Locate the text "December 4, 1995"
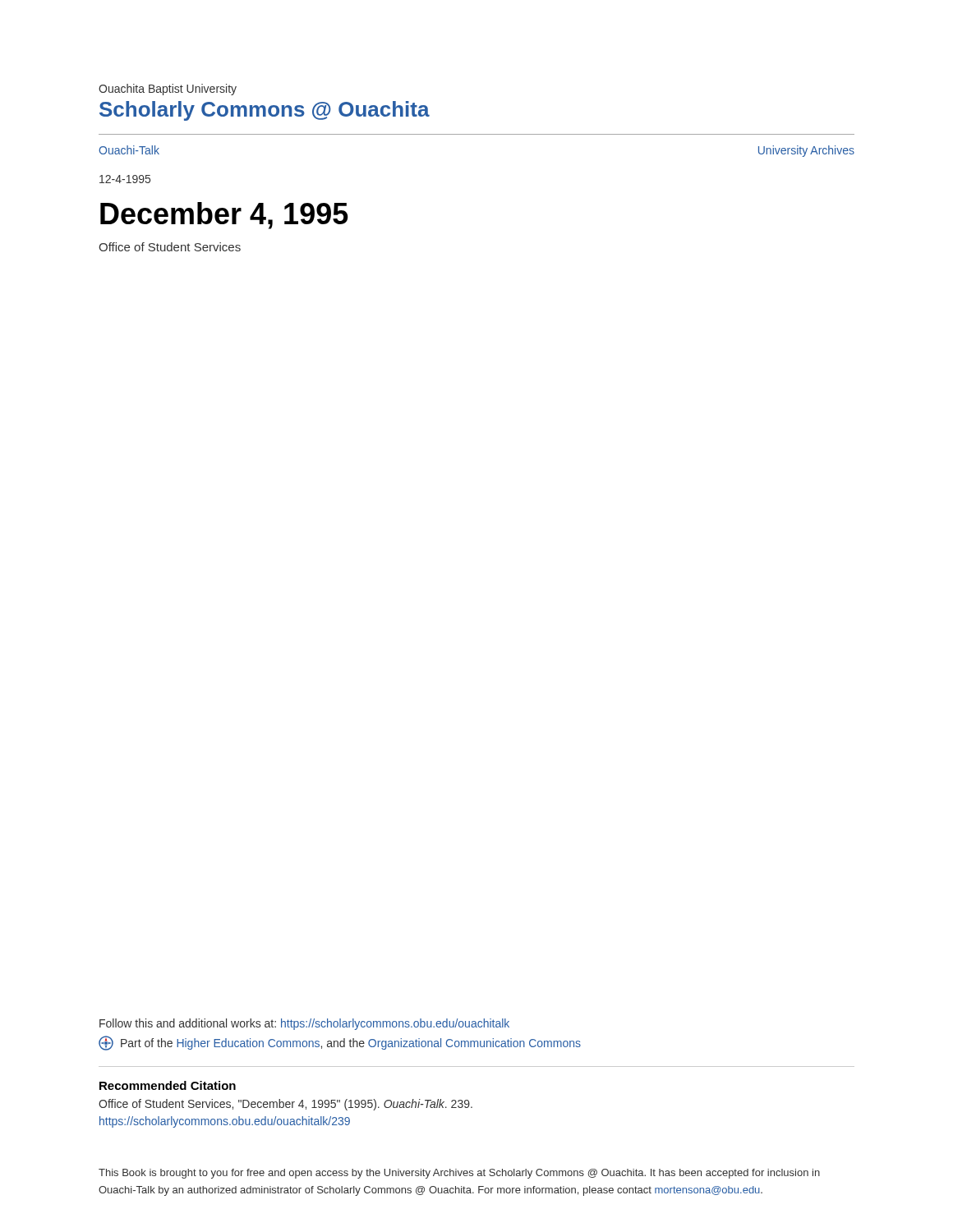Screen dimensions: 1232x953 pyautogui.click(x=224, y=214)
